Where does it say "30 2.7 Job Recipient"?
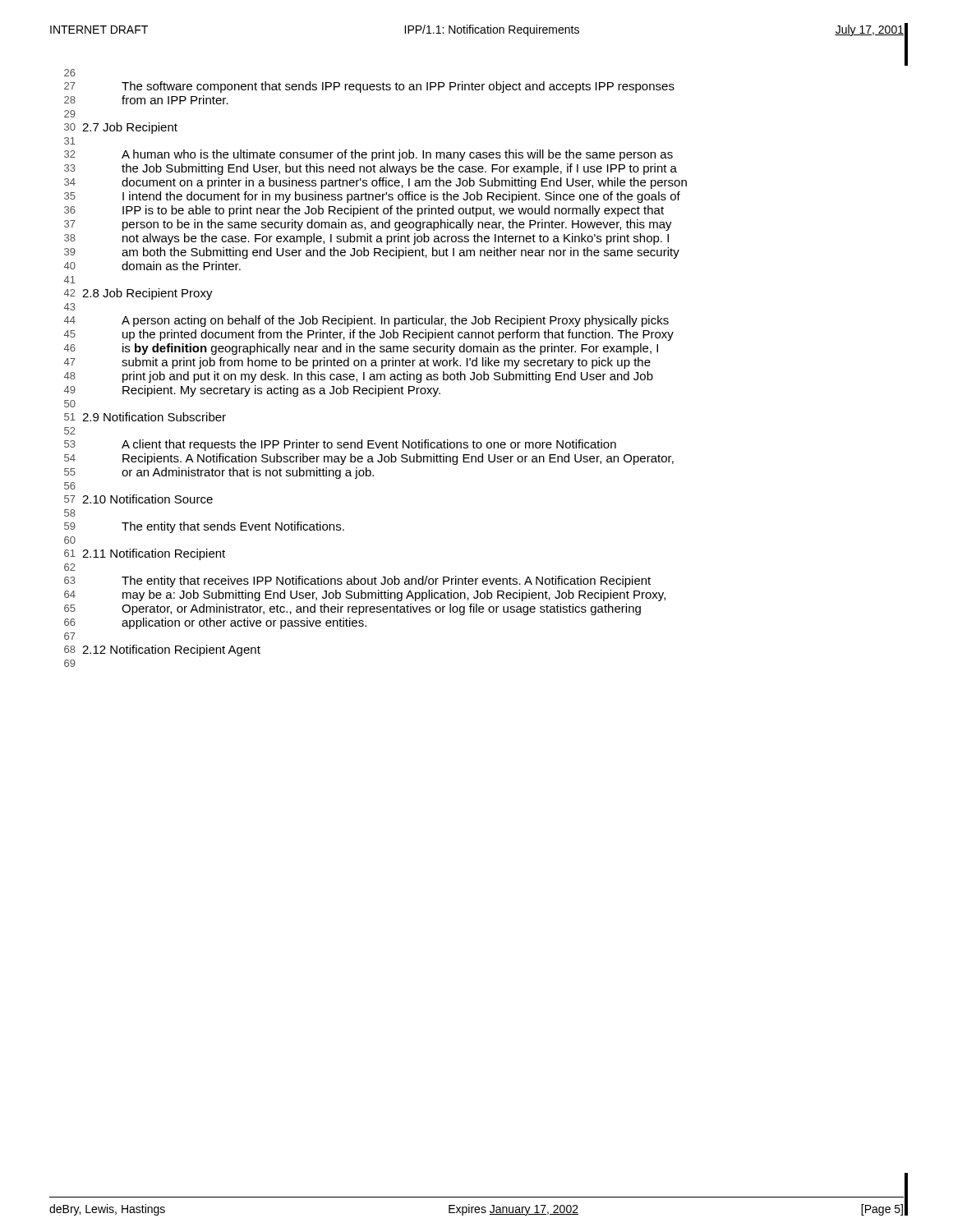The image size is (953, 1232). (121, 128)
